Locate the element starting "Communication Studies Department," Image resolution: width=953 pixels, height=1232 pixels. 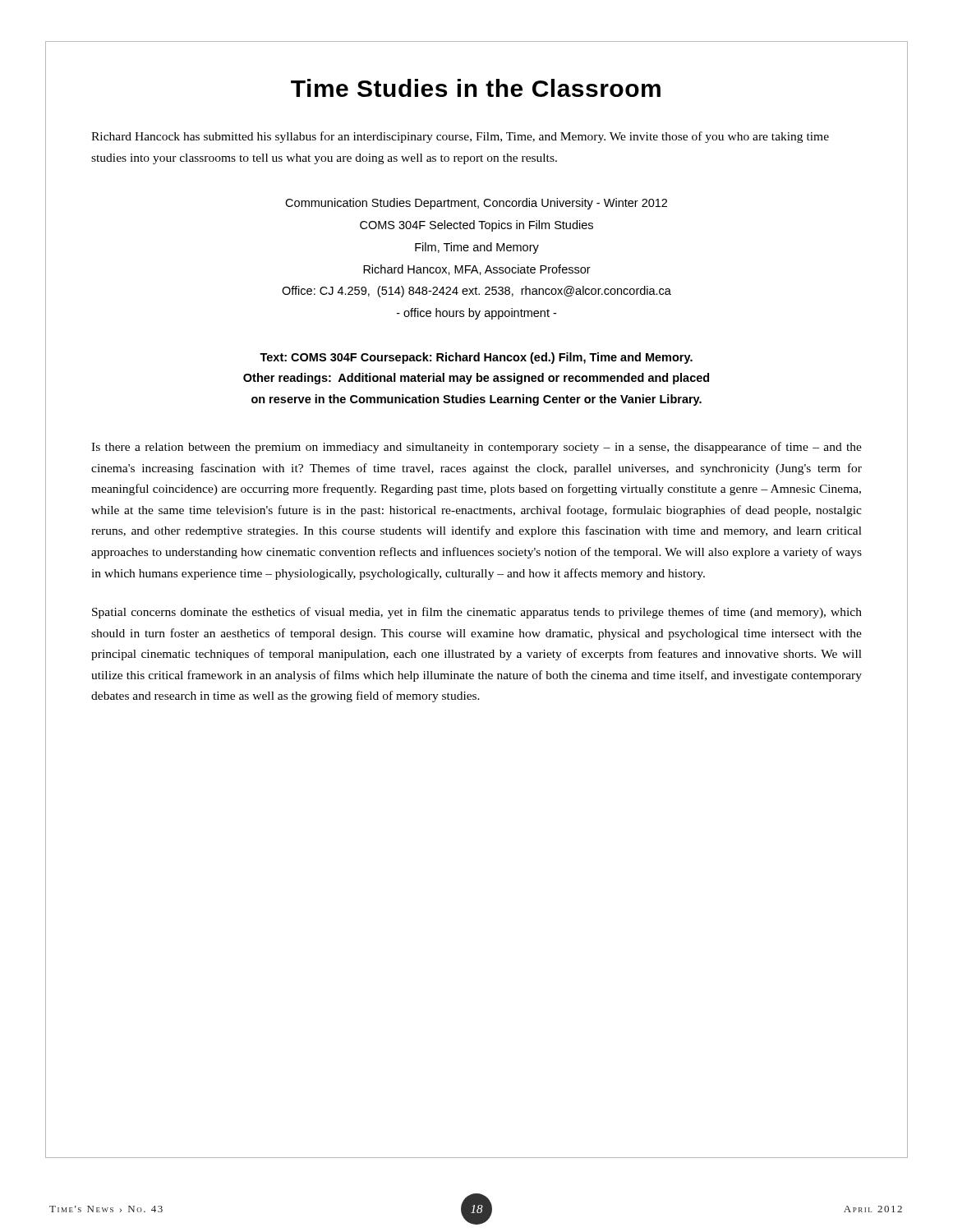click(x=476, y=258)
